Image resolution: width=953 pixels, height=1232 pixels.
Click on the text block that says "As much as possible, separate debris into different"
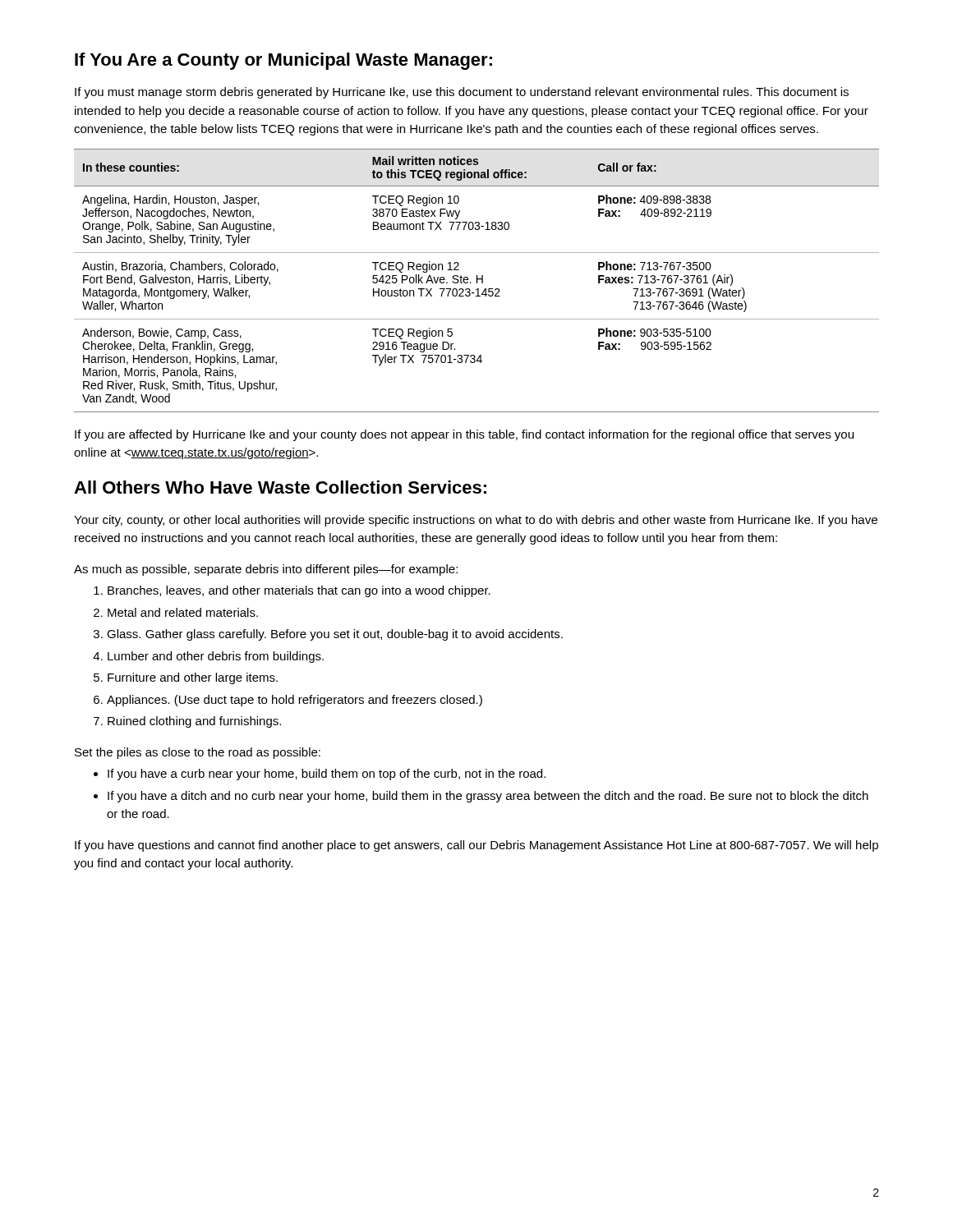click(x=266, y=570)
